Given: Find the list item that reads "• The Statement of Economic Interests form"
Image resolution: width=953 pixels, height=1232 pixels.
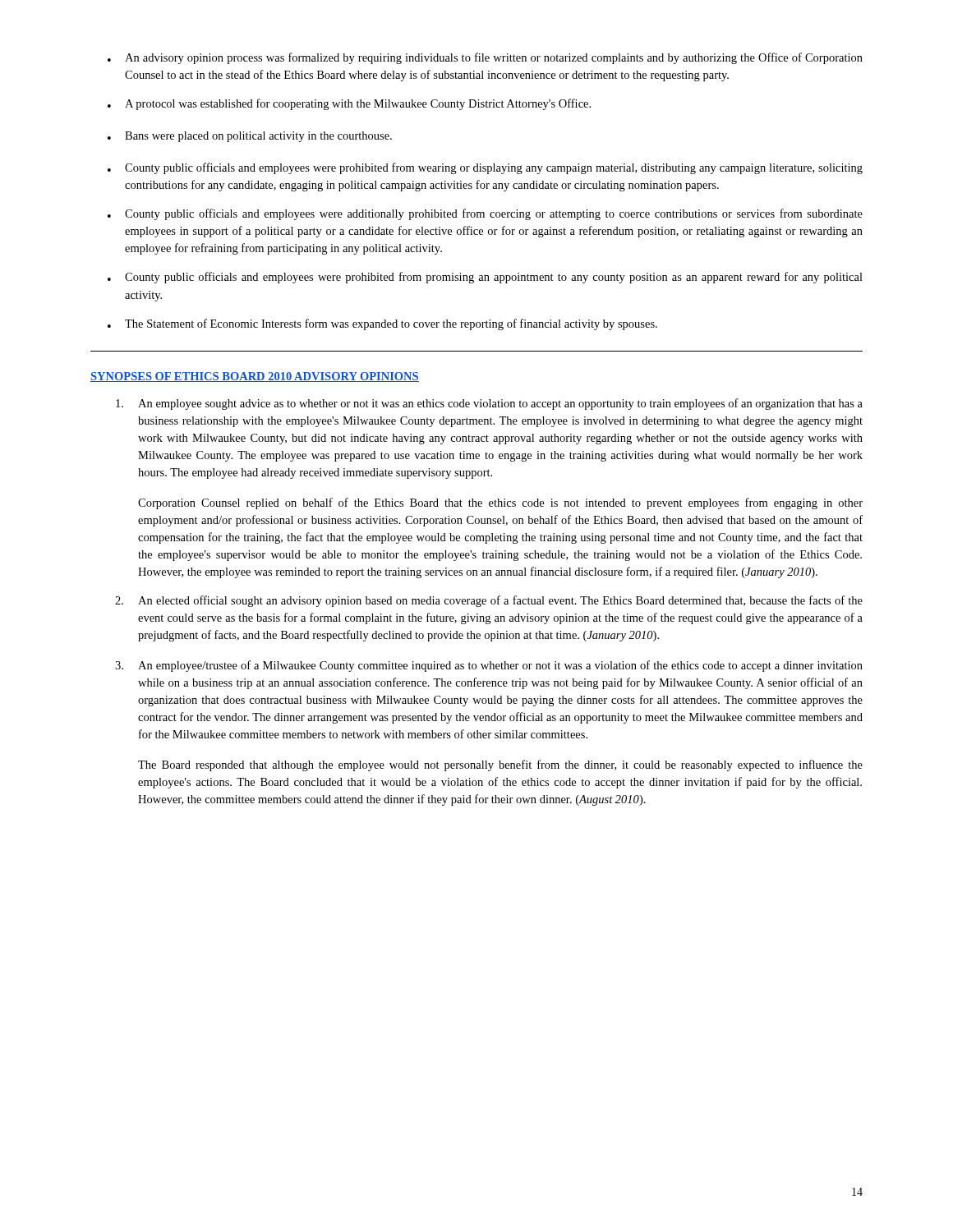Looking at the screenshot, I should [485, 325].
